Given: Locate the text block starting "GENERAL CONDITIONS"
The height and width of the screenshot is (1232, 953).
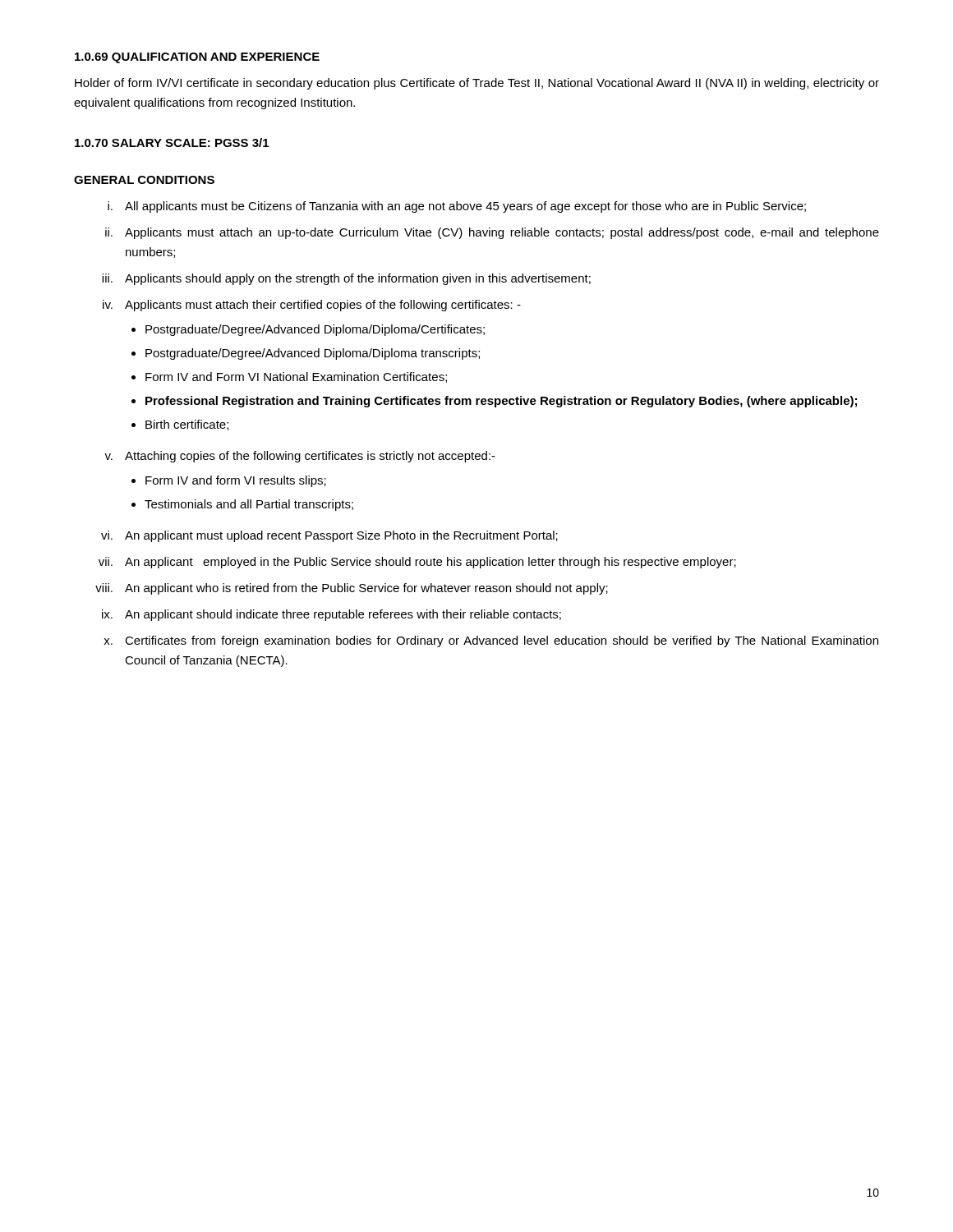Looking at the screenshot, I should click(x=144, y=179).
